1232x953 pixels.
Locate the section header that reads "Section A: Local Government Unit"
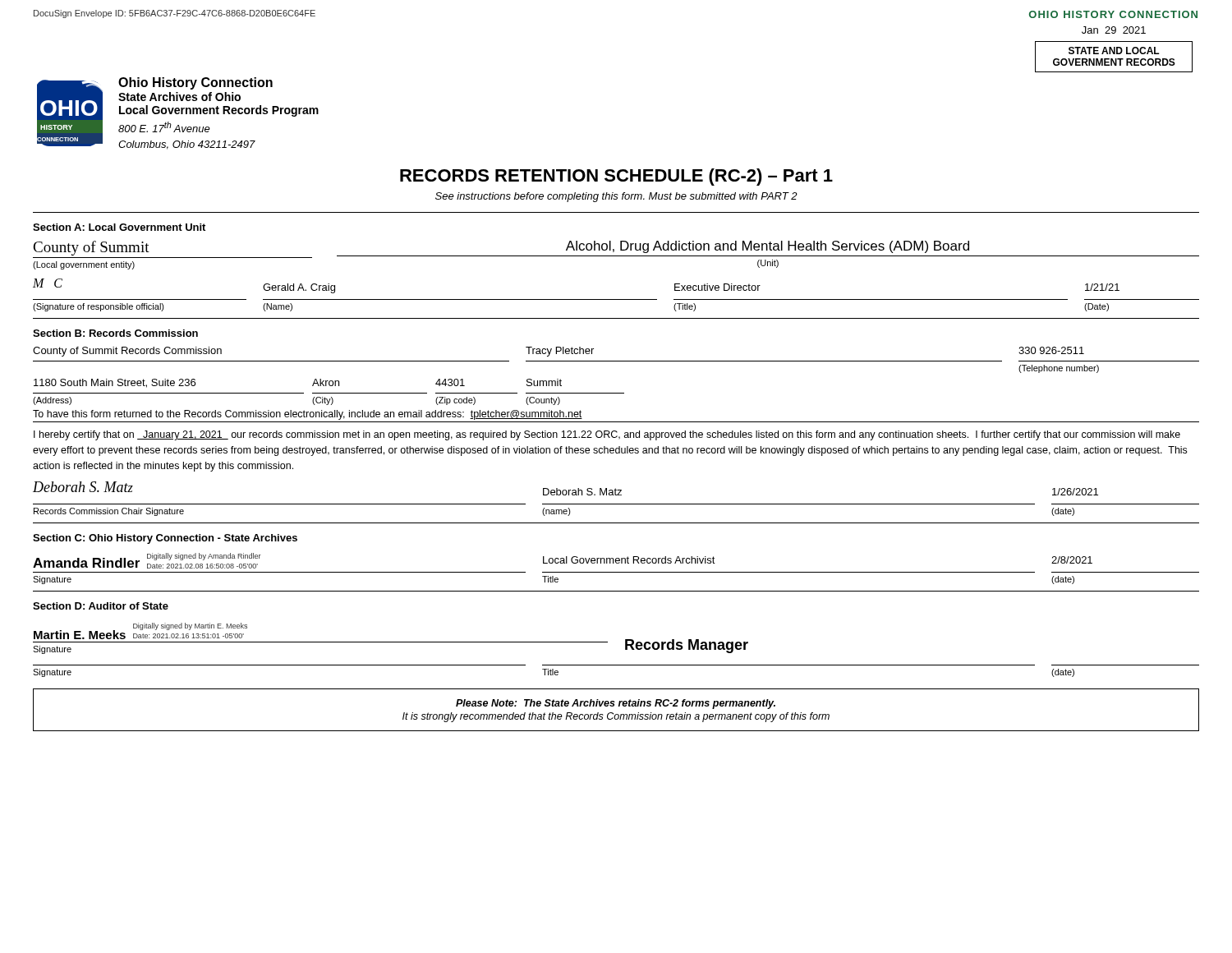[119, 227]
